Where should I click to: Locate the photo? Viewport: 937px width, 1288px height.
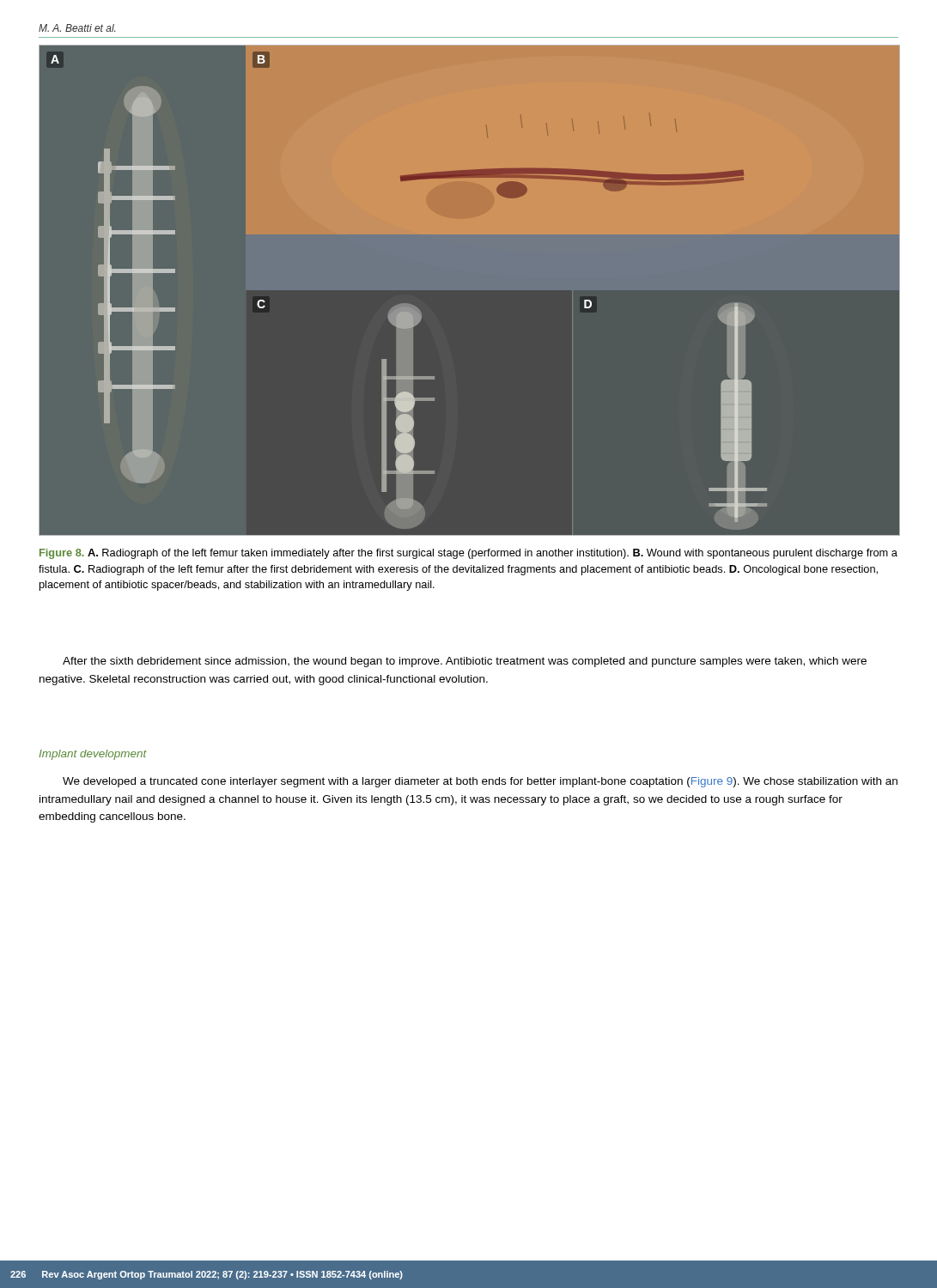click(468, 289)
